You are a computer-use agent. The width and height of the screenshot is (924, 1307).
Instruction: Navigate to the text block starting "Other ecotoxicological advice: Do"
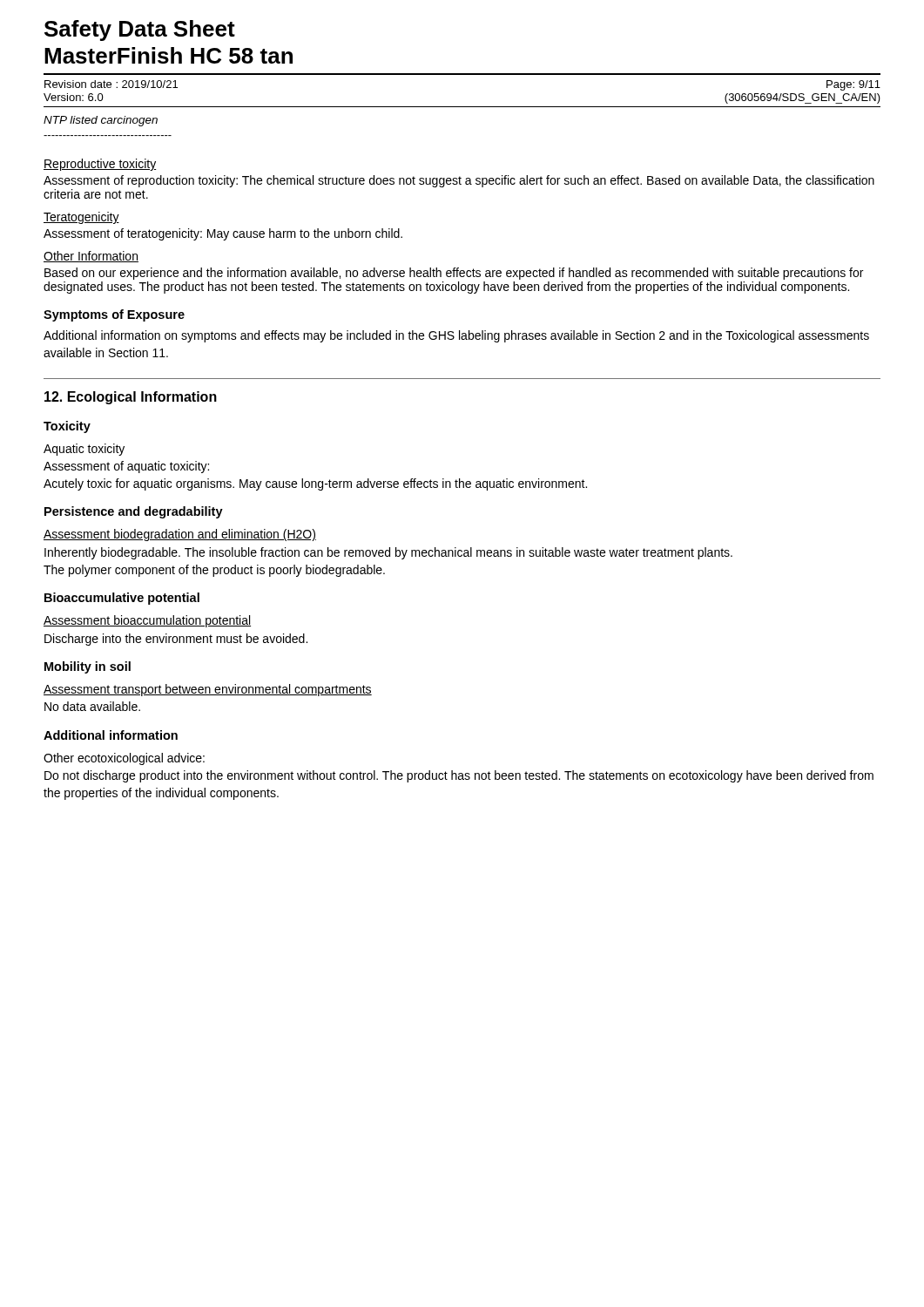[x=459, y=775]
